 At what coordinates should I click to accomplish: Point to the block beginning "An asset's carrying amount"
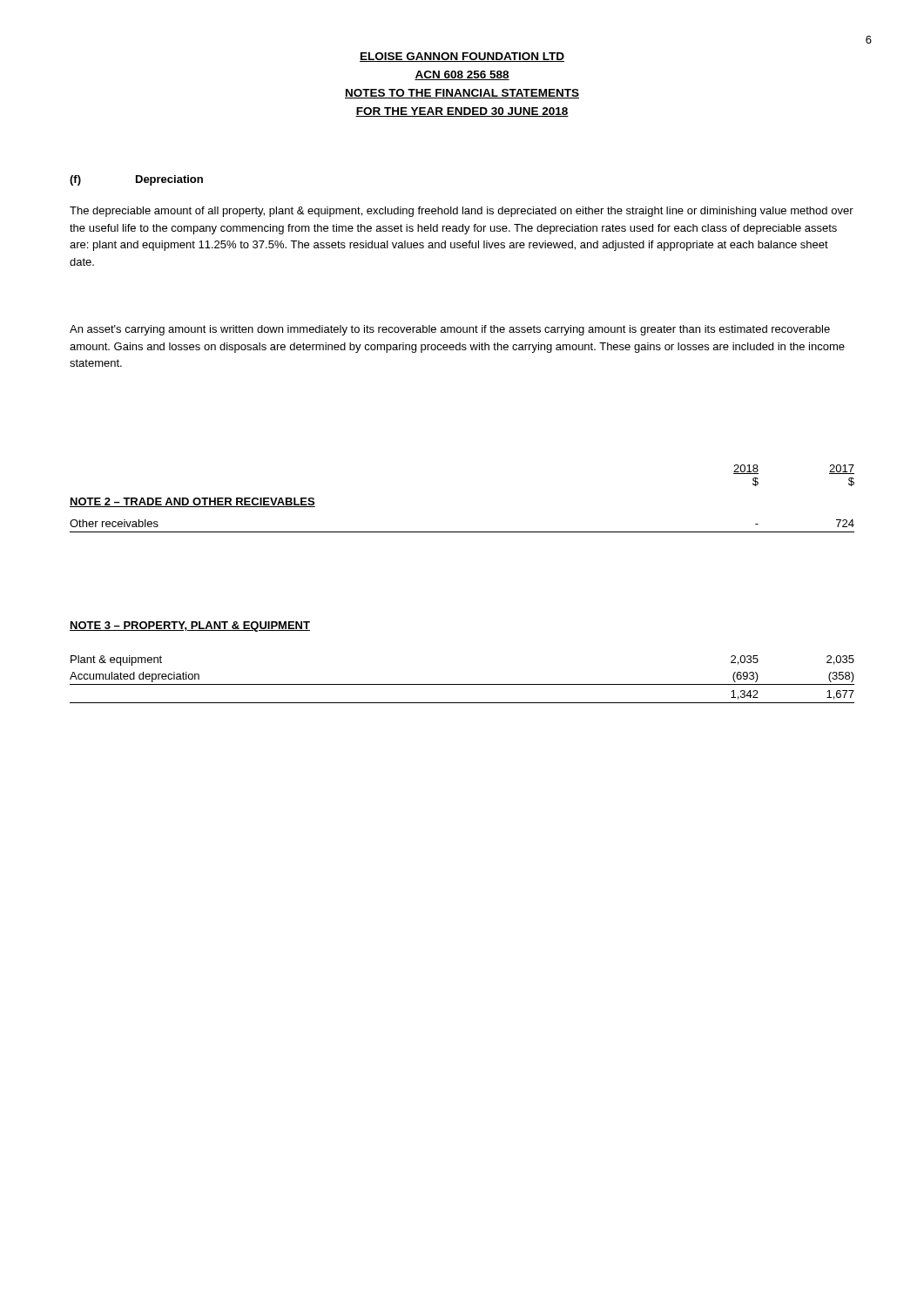(x=457, y=346)
